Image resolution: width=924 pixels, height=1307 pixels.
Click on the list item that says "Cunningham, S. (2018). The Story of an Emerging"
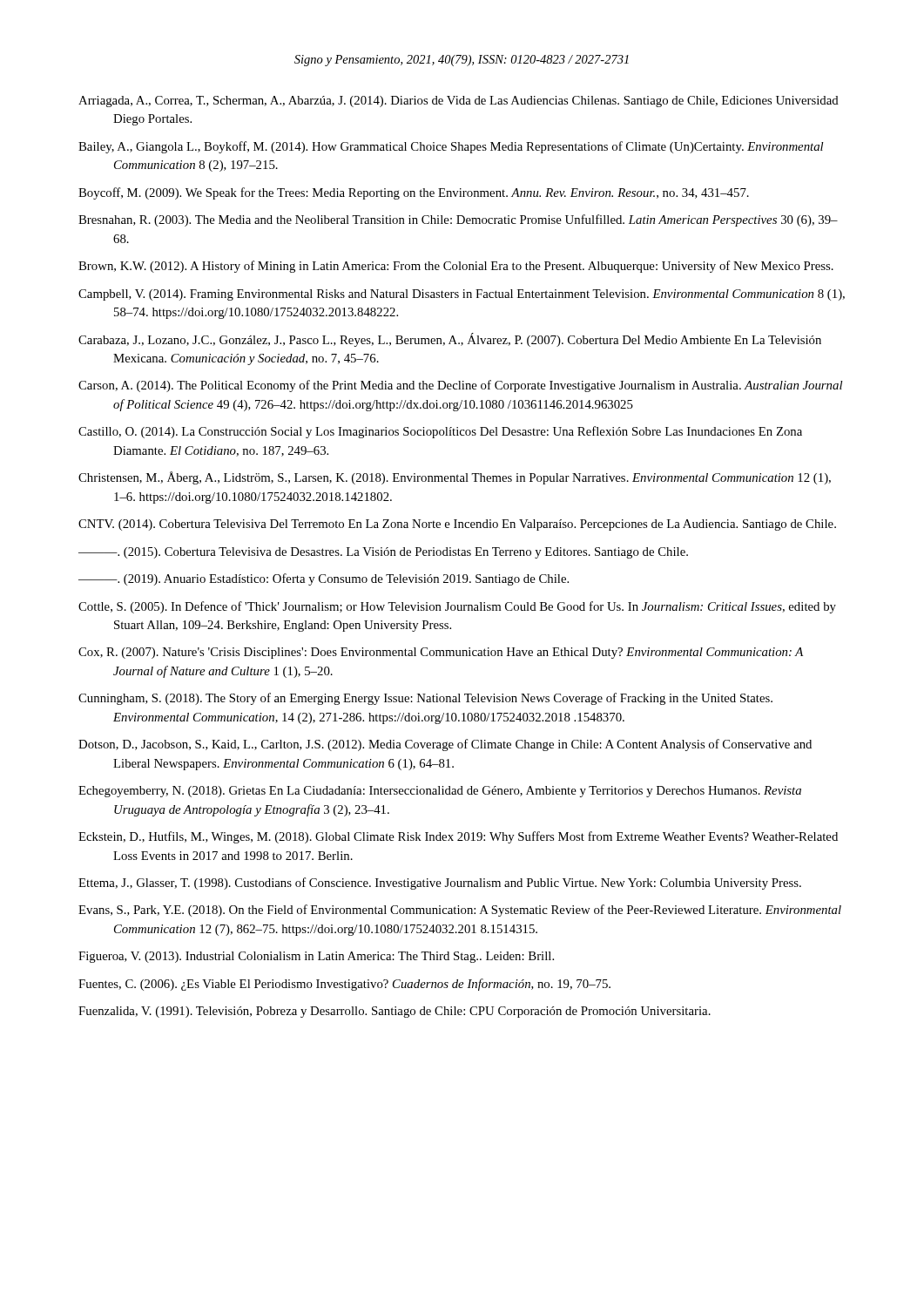426,708
